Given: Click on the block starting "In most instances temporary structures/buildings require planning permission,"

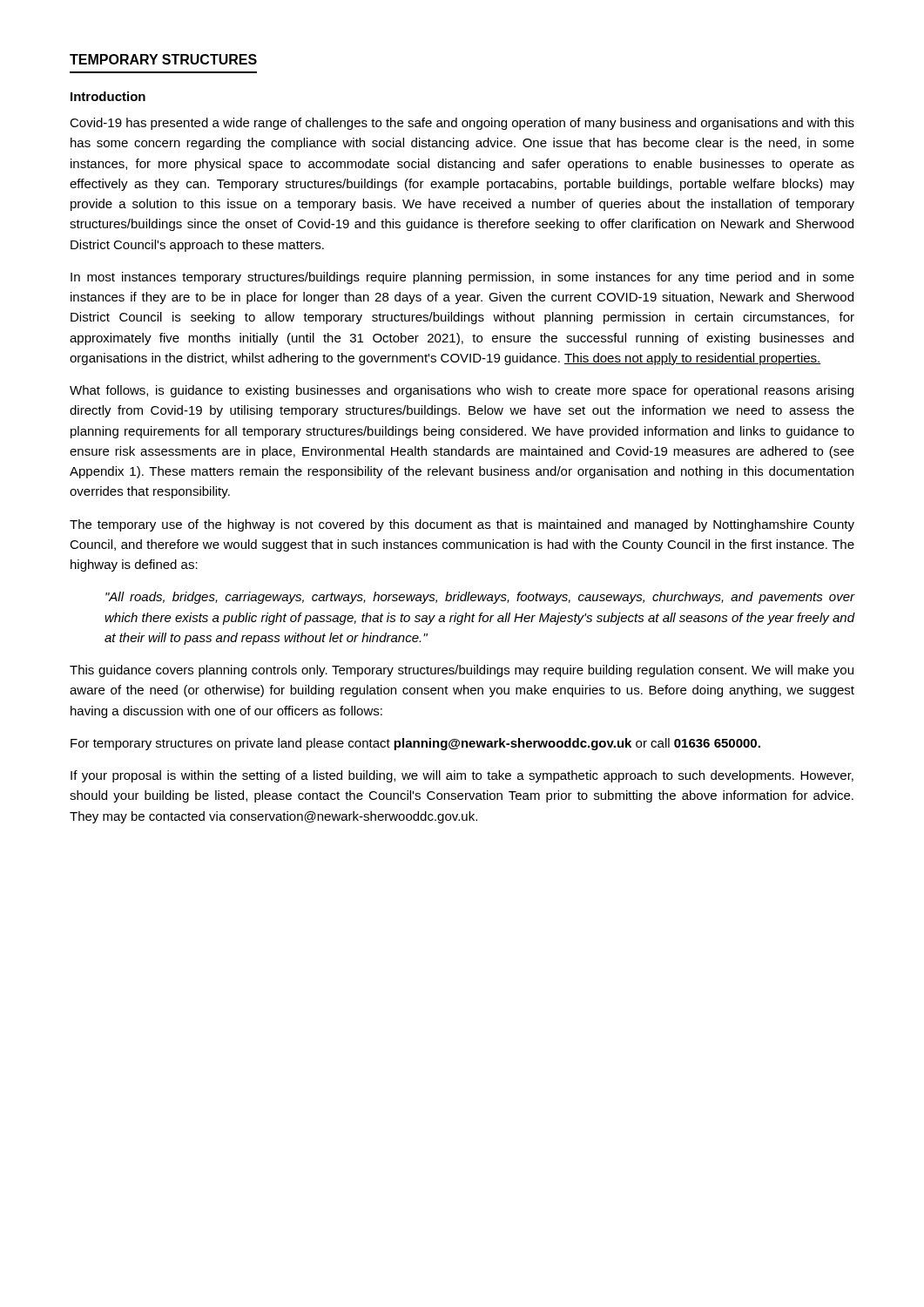Looking at the screenshot, I should 462,317.
